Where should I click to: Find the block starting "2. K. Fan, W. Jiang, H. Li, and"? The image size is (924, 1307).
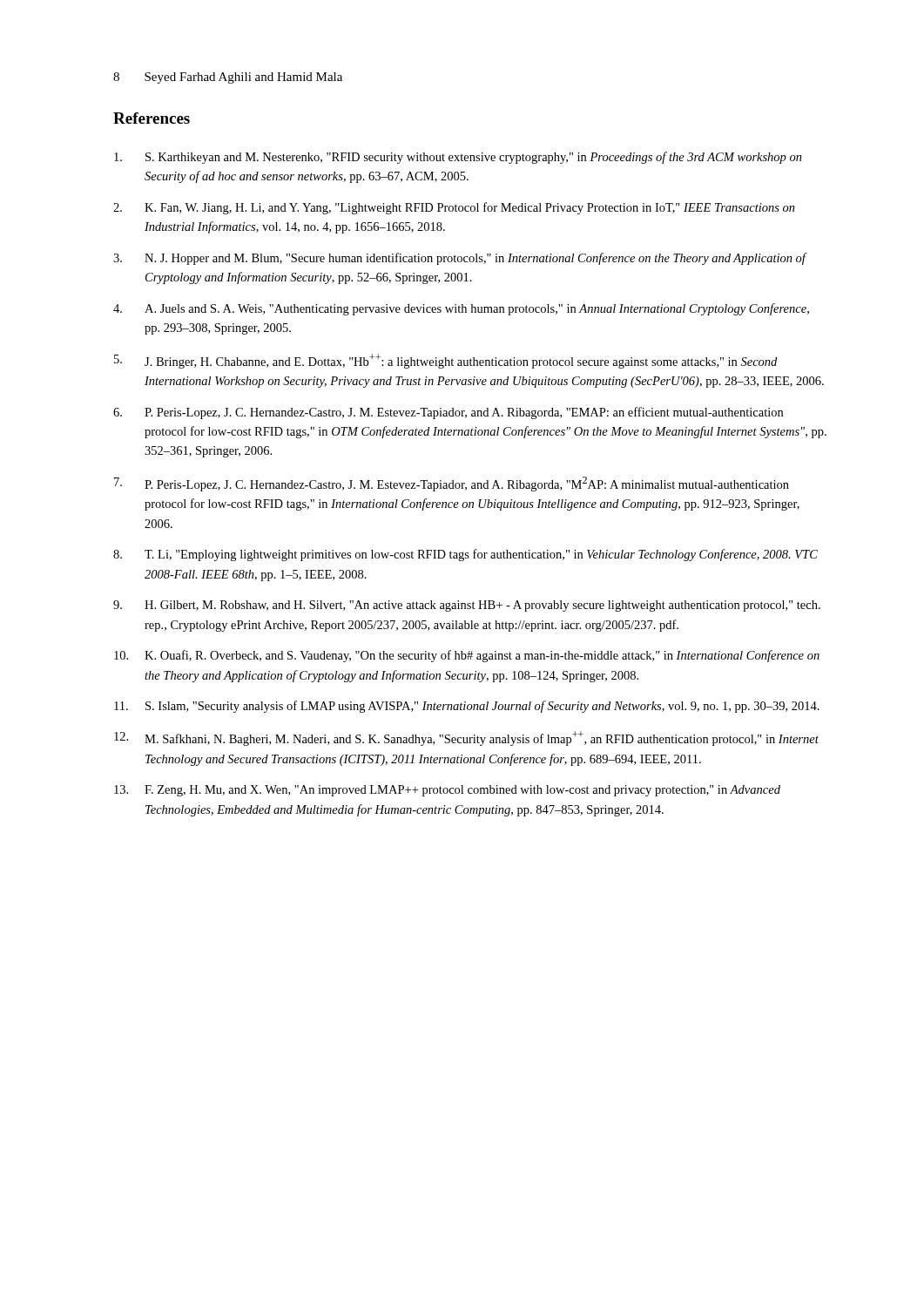coord(471,217)
